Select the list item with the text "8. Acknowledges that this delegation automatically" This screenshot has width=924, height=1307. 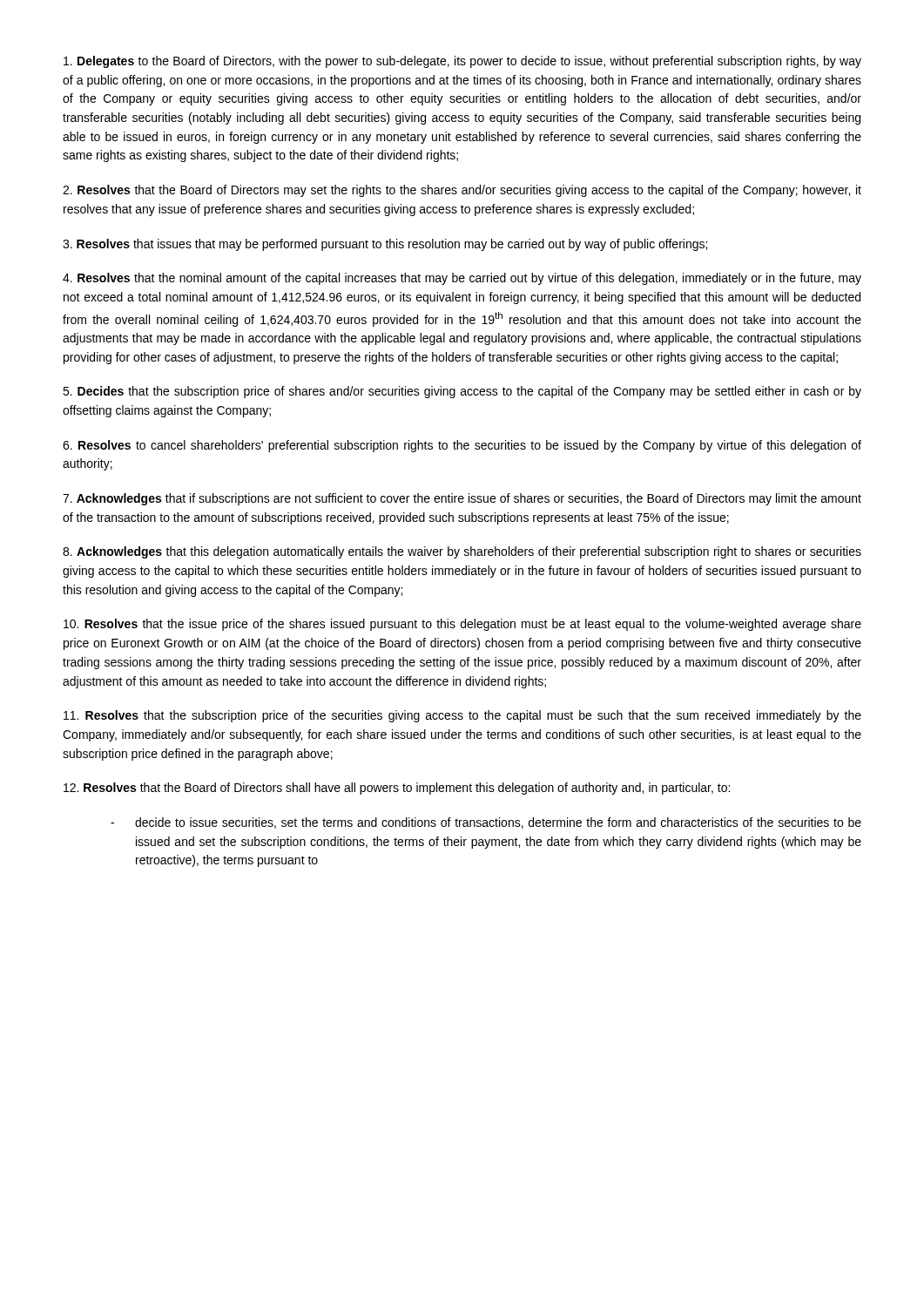coord(462,571)
